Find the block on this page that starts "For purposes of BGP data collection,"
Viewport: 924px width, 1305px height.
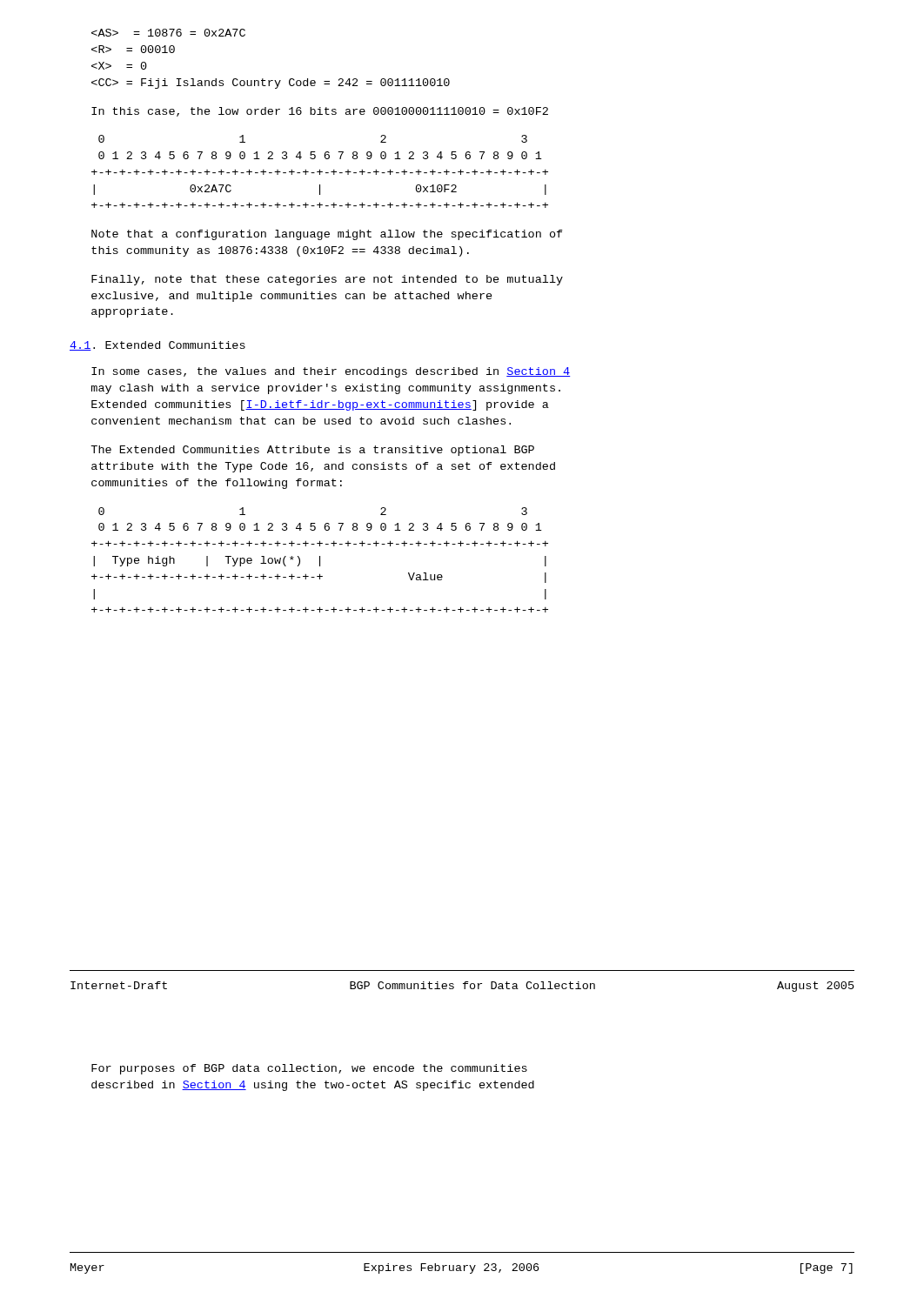(462, 1078)
